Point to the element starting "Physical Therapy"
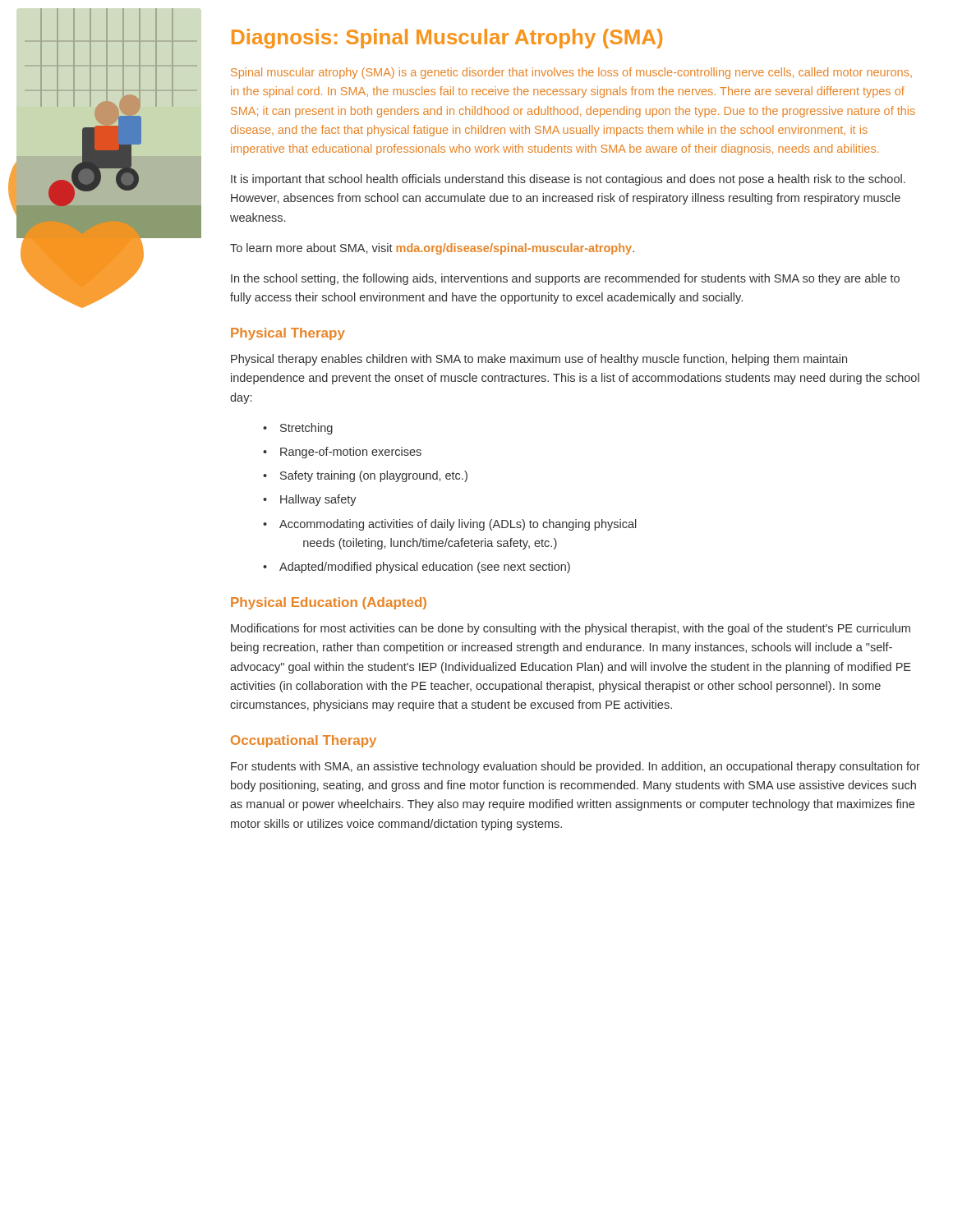This screenshot has width=953, height=1232. [x=287, y=333]
